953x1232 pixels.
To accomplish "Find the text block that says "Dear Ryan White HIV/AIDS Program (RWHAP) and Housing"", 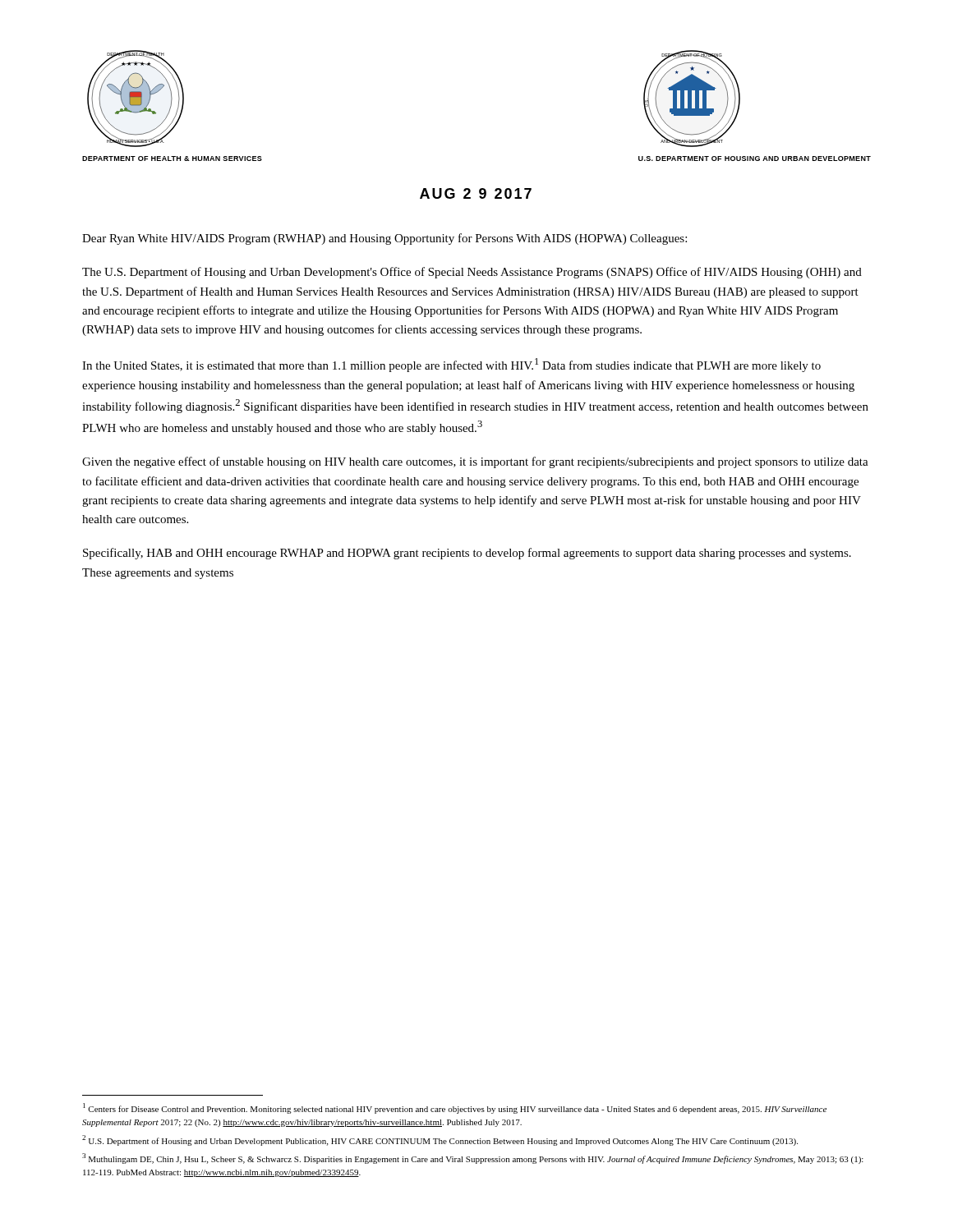I will pyautogui.click(x=385, y=238).
